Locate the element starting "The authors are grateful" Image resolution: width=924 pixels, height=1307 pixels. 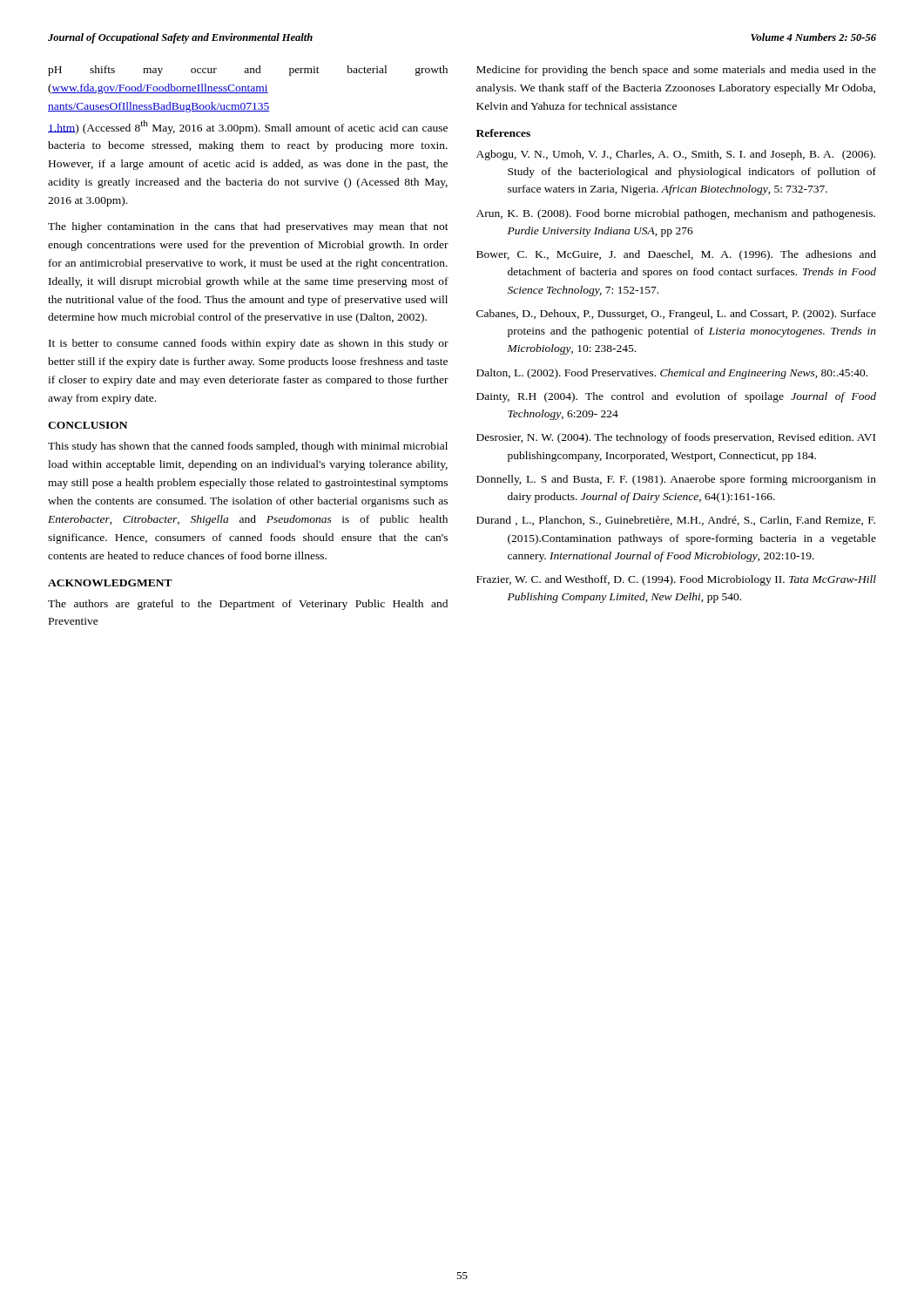click(x=248, y=613)
